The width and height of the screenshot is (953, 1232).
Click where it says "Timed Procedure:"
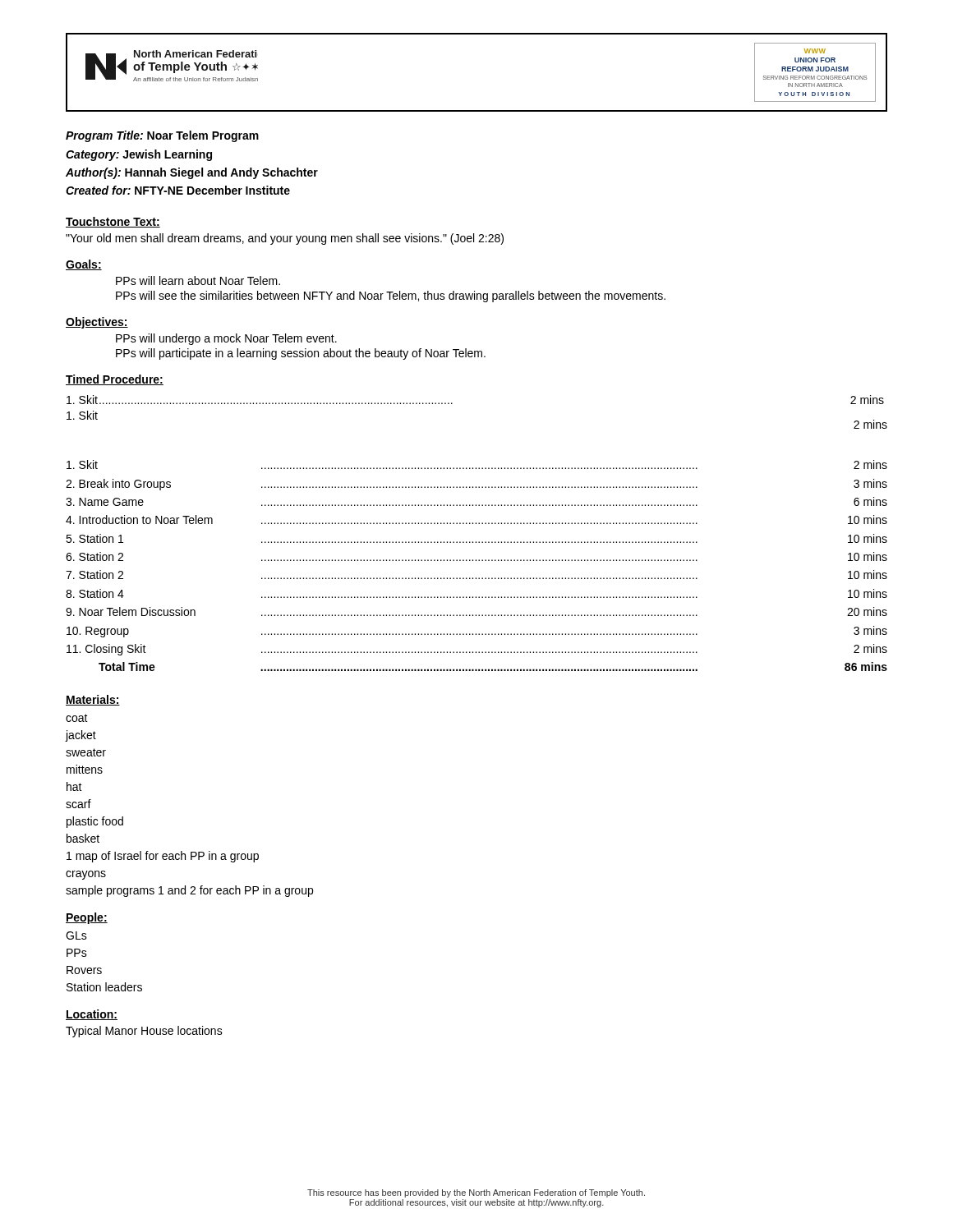[x=115, y=379]
